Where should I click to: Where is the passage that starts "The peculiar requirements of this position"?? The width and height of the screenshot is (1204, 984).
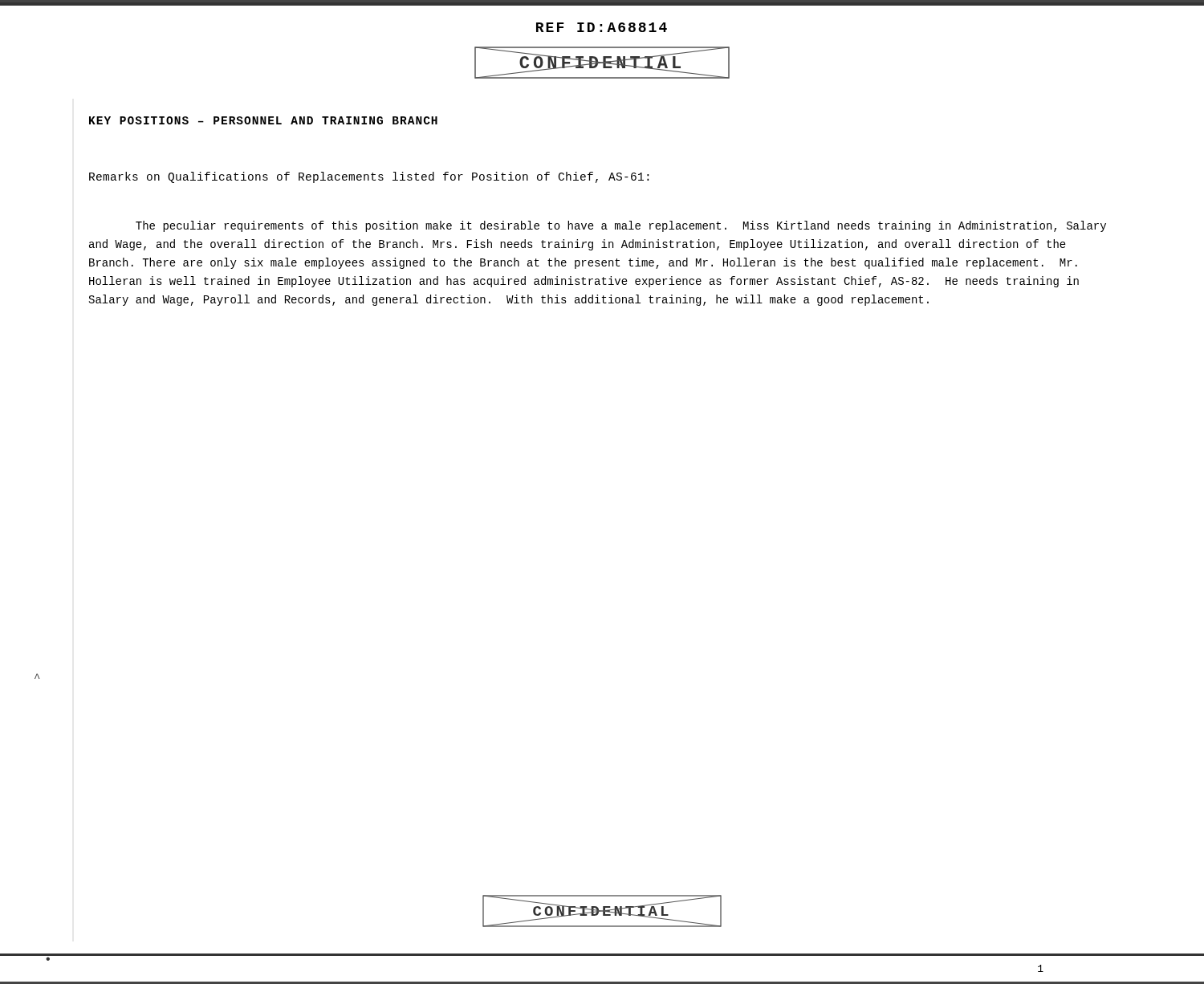[x=597, y=263]
